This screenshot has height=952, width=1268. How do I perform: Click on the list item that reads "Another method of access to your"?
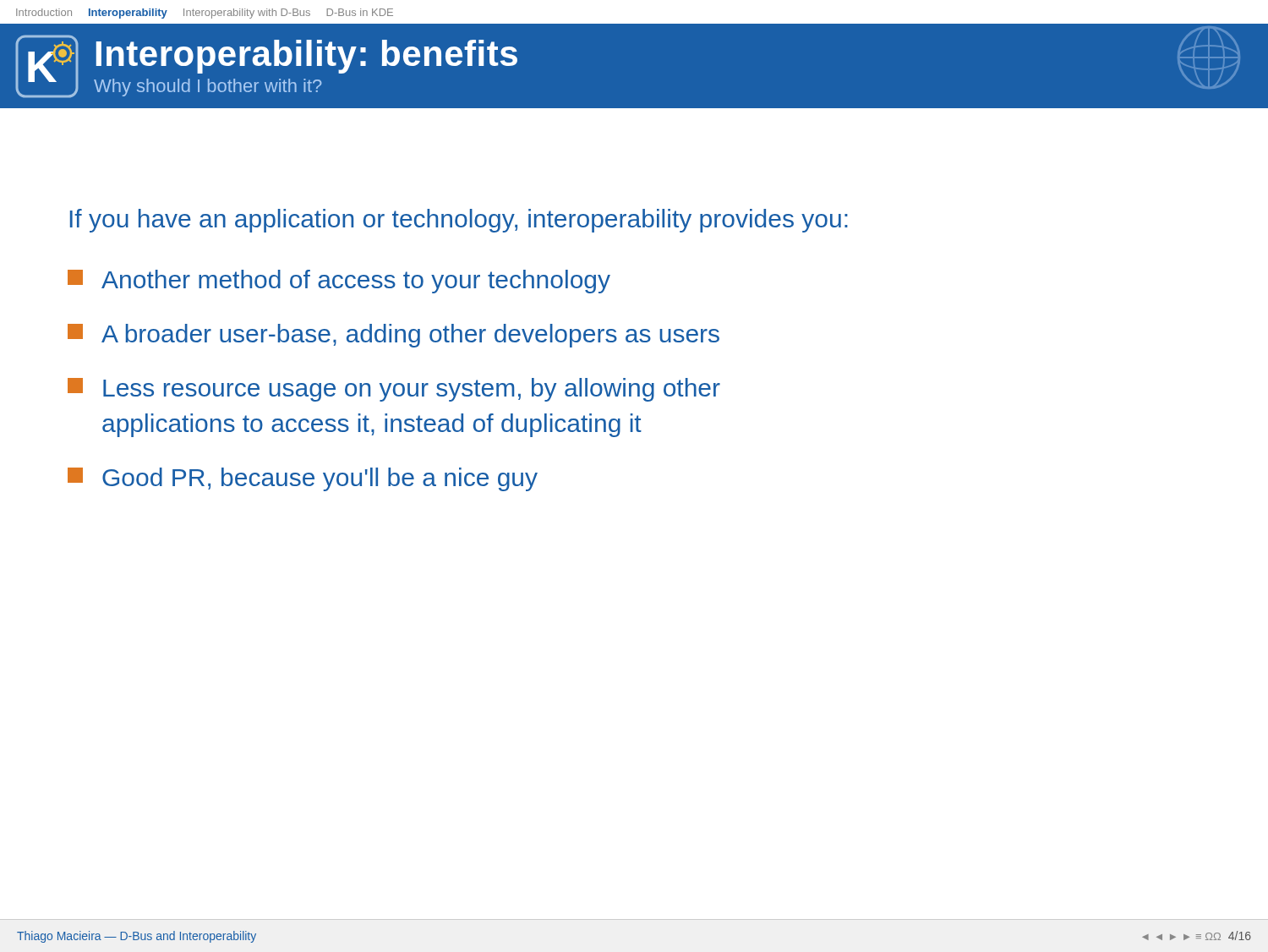339,280
